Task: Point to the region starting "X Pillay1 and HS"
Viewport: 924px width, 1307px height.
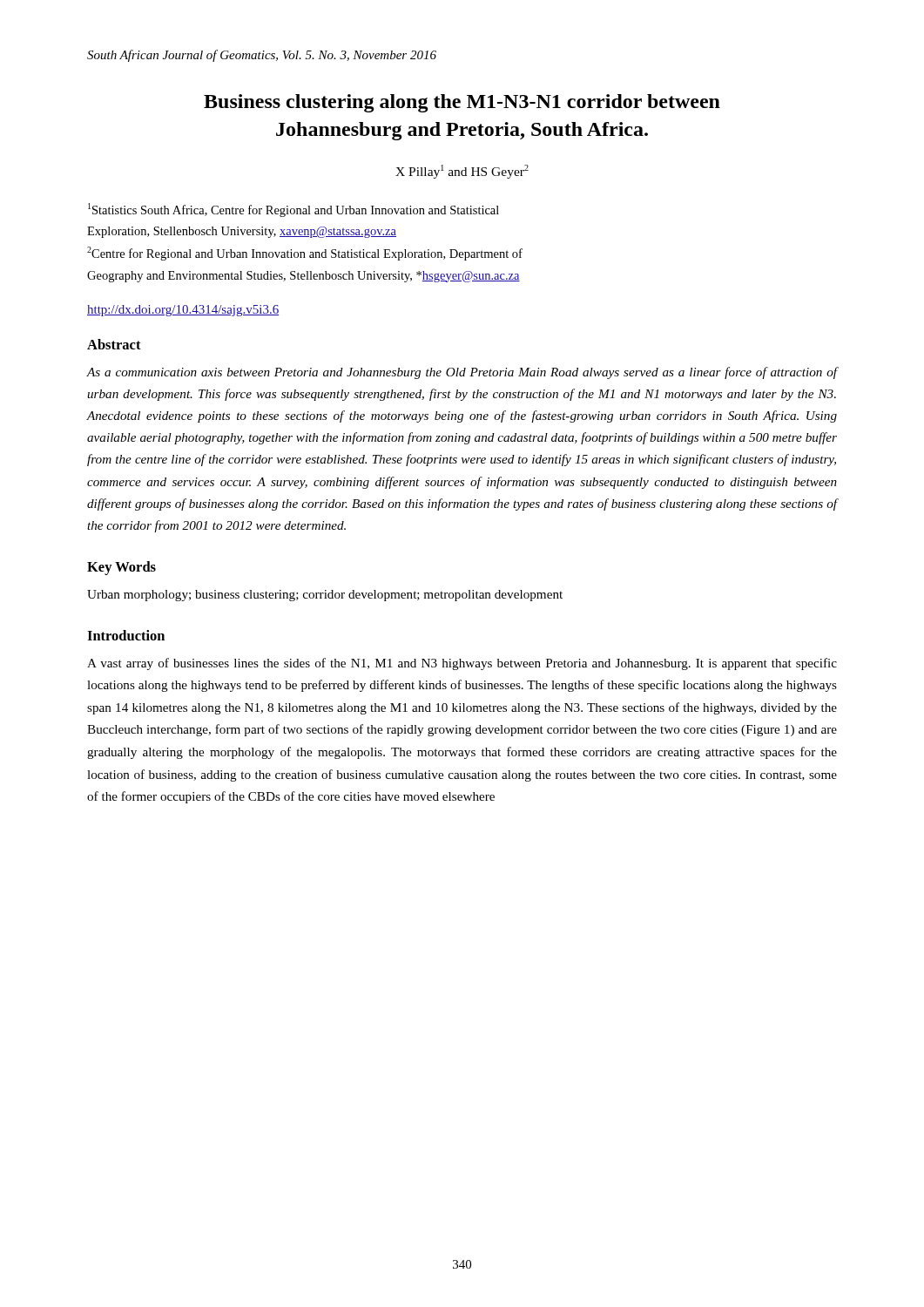Action: [x=462, y=171]
